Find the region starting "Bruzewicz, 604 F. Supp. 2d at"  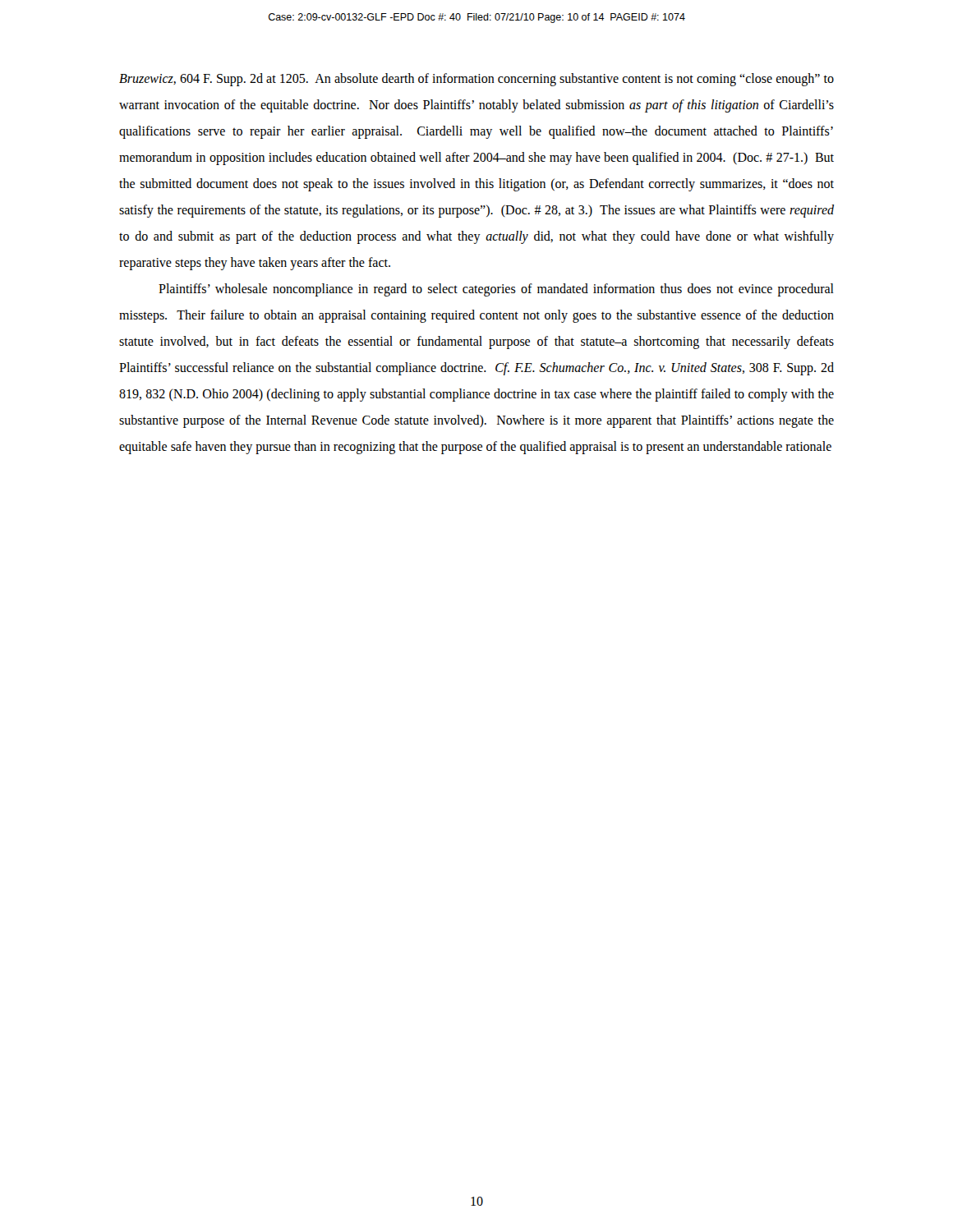(476, 171)
